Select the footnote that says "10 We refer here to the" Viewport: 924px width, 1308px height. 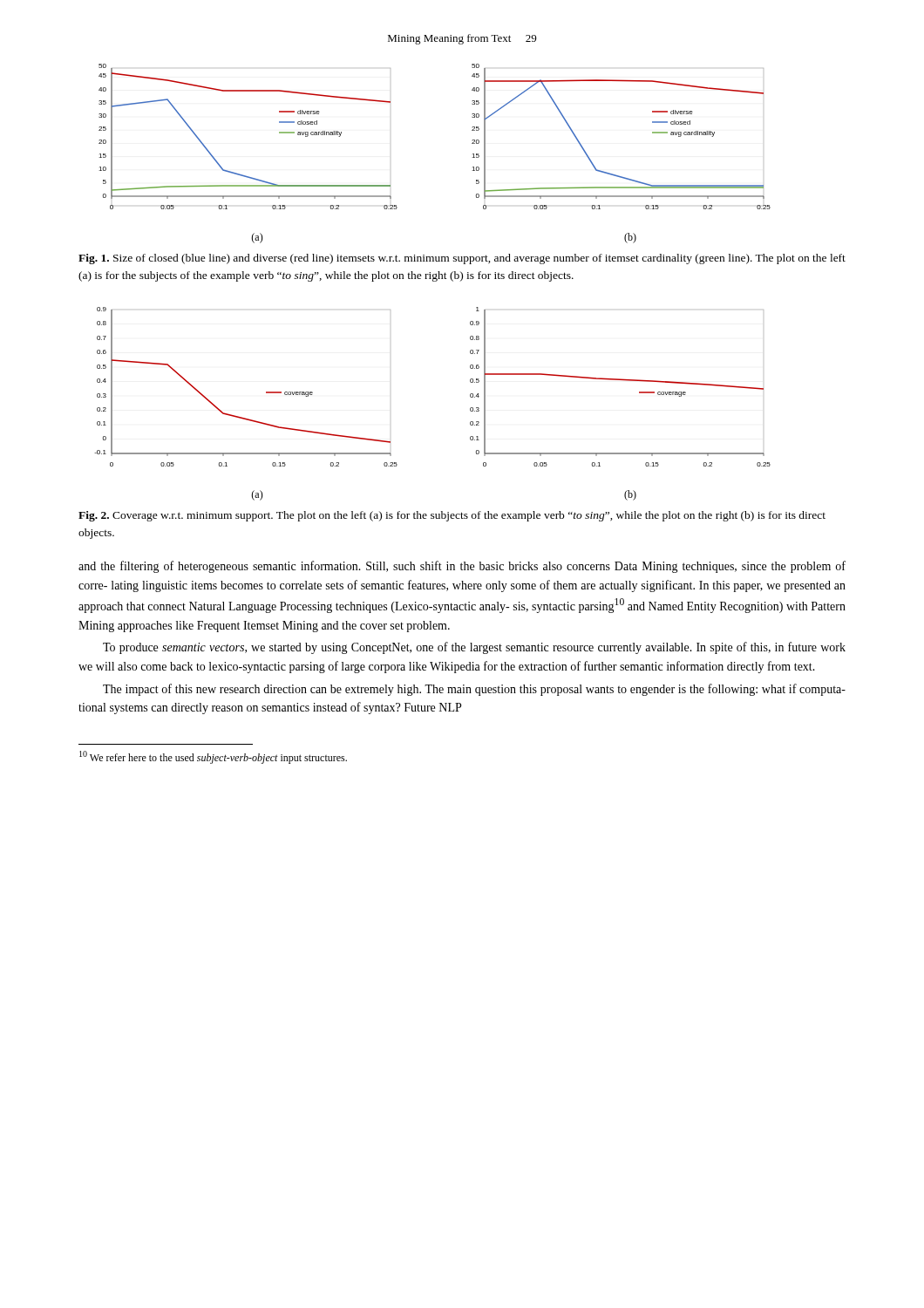[213, 757]
